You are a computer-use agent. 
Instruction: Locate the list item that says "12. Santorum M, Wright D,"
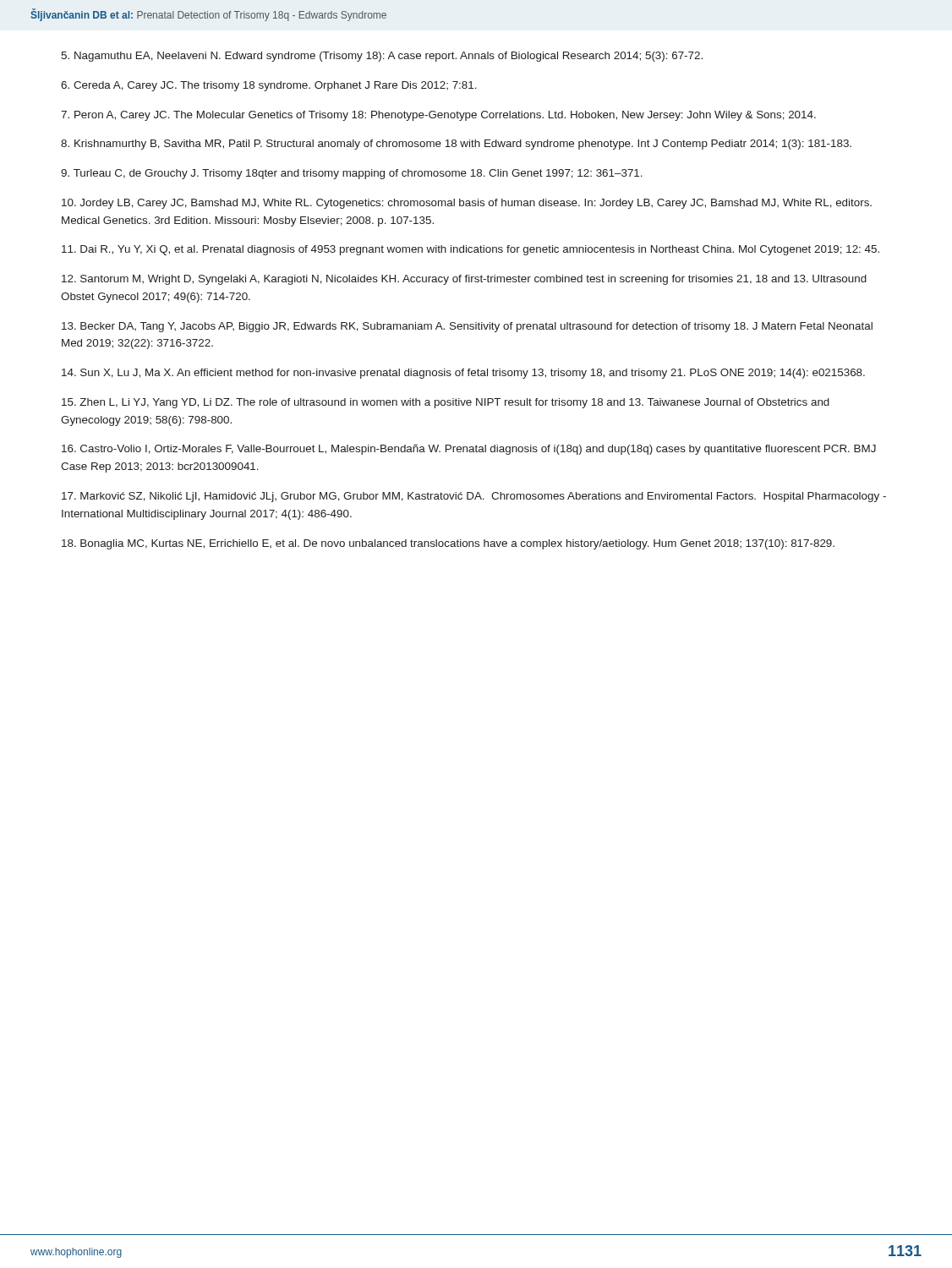(x=464, y=287)
